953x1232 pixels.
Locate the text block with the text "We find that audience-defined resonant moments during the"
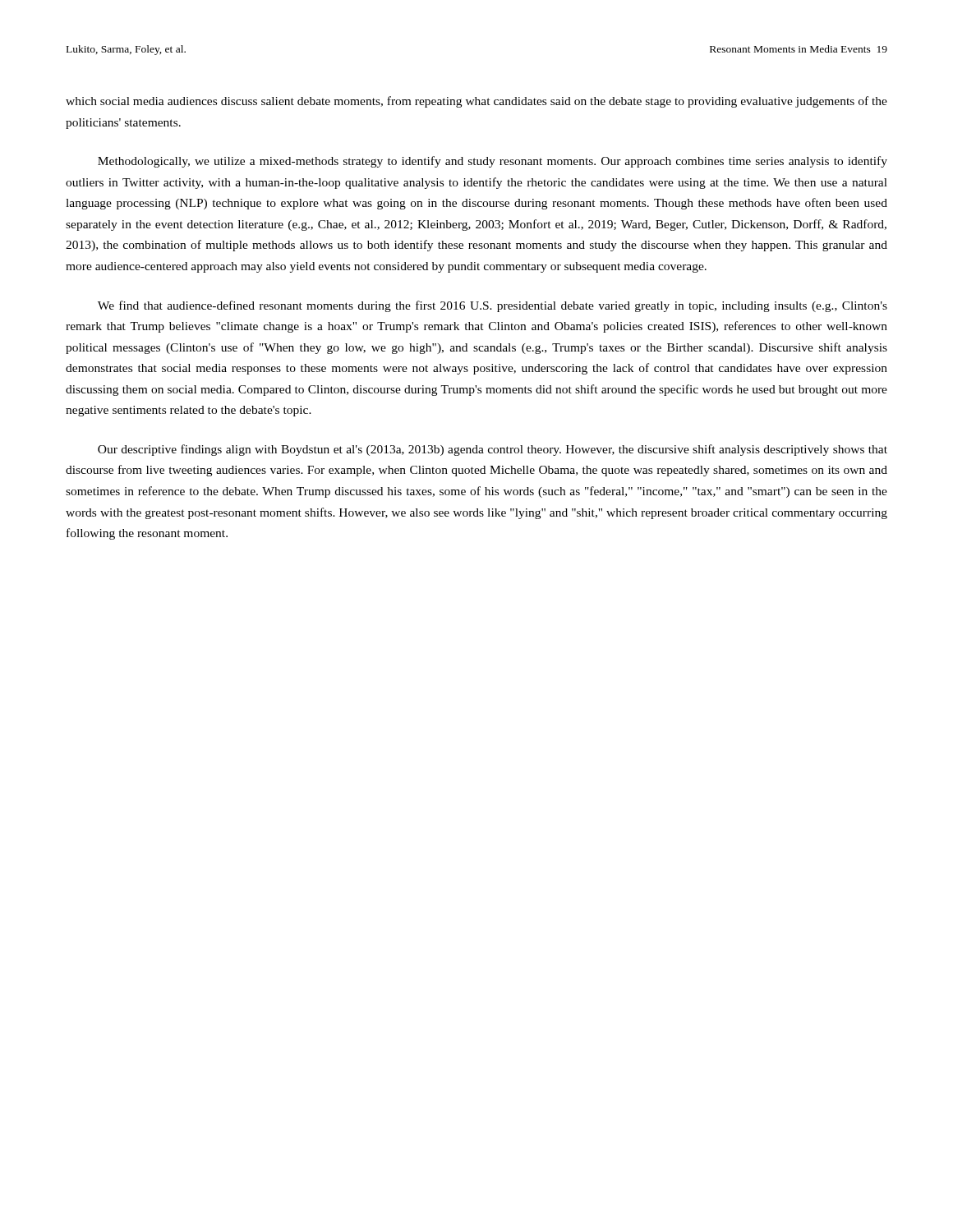click(x=476, y=357)
